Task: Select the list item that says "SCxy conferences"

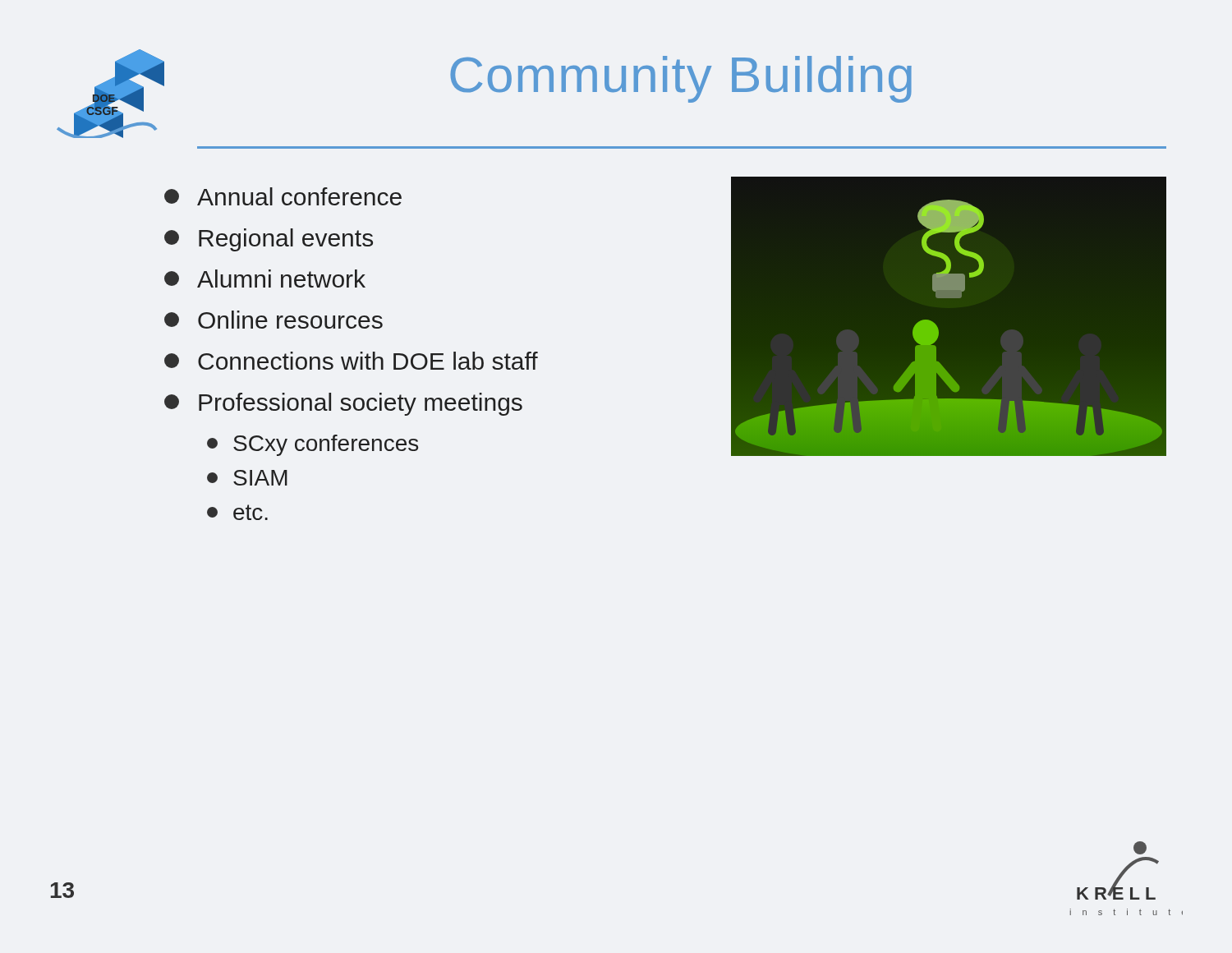Action: [x=313, y=444]
